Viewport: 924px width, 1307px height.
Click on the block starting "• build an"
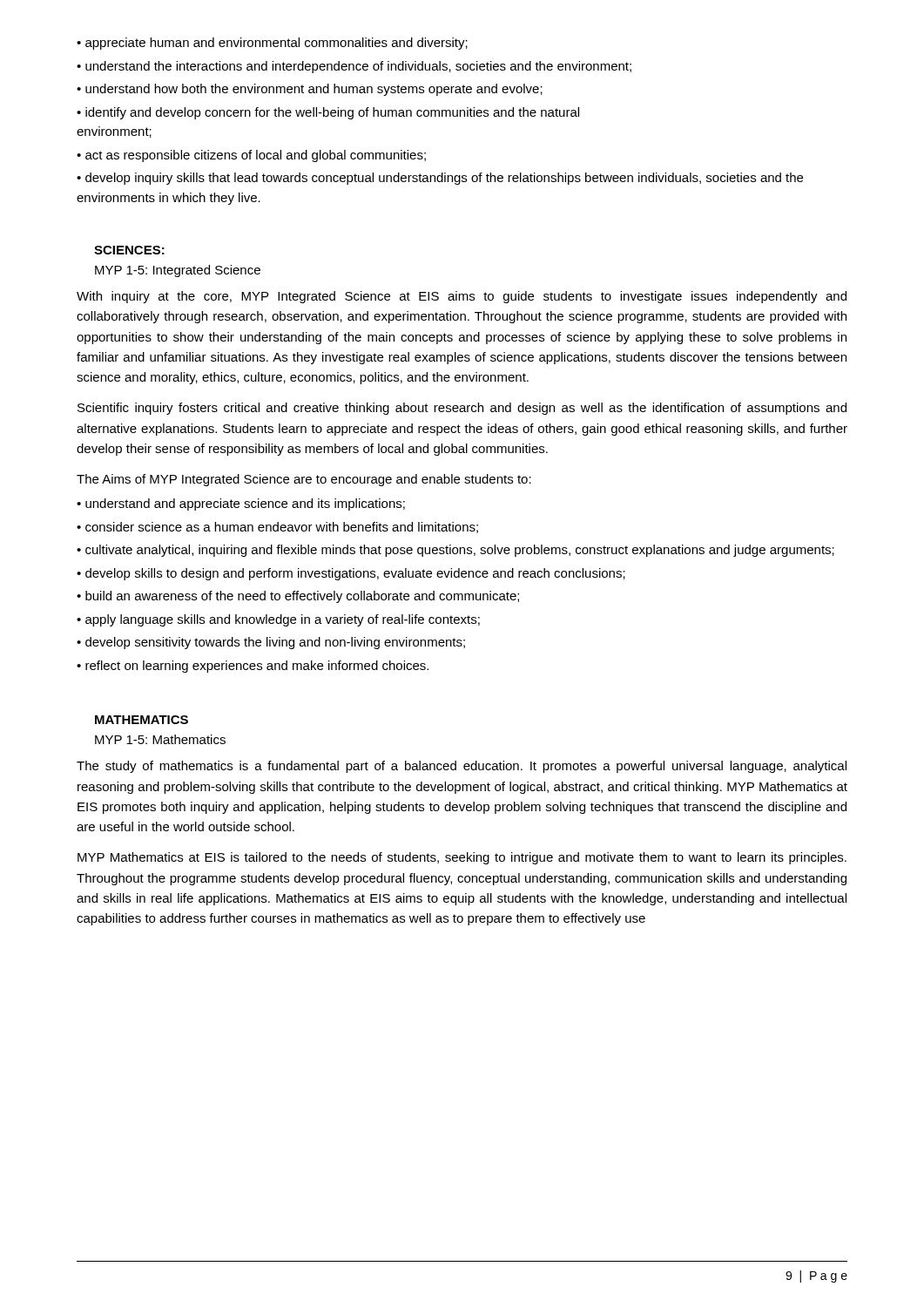tap(298, 596)
